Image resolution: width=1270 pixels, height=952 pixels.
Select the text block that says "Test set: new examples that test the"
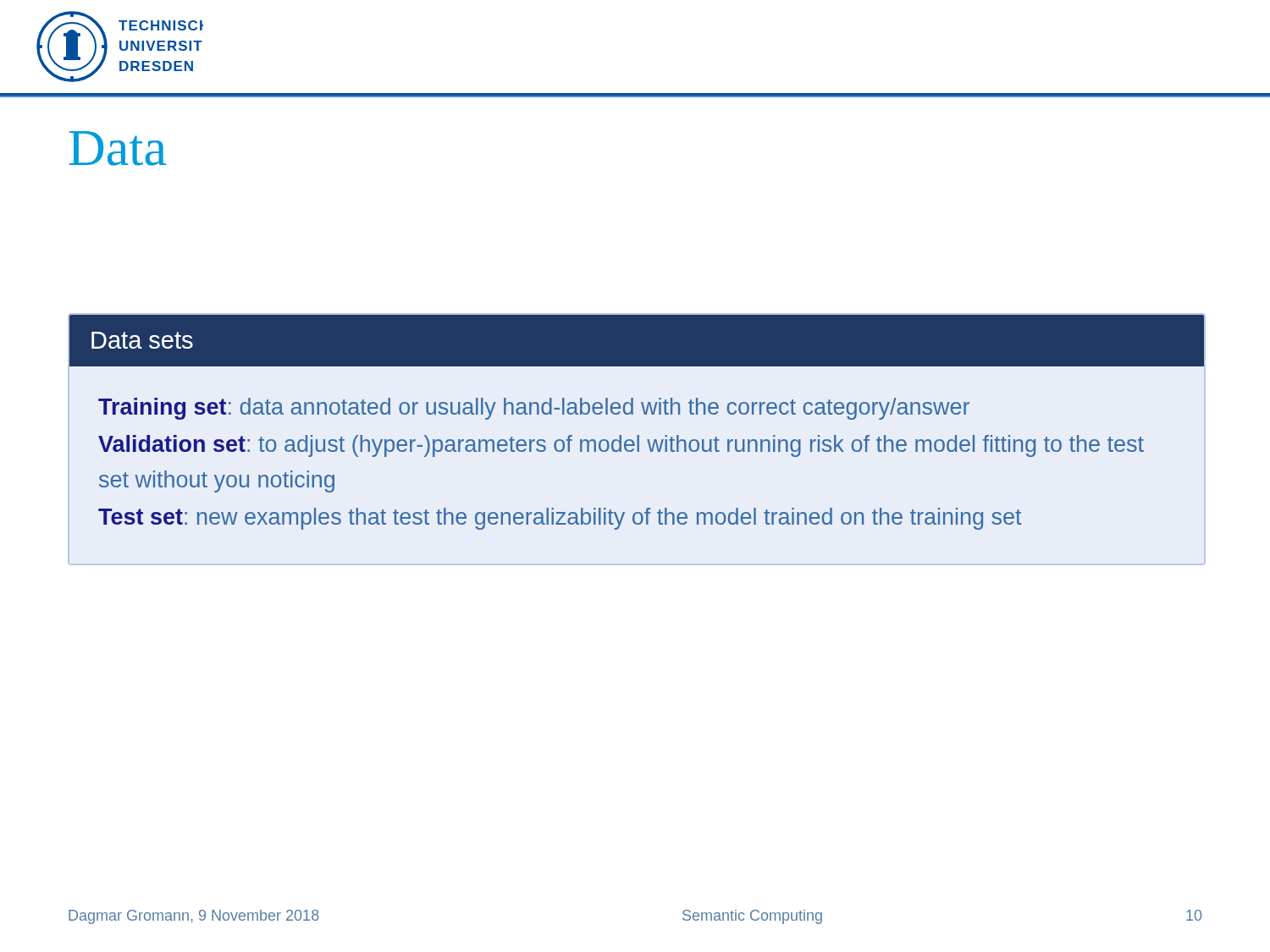pos(560,517)
